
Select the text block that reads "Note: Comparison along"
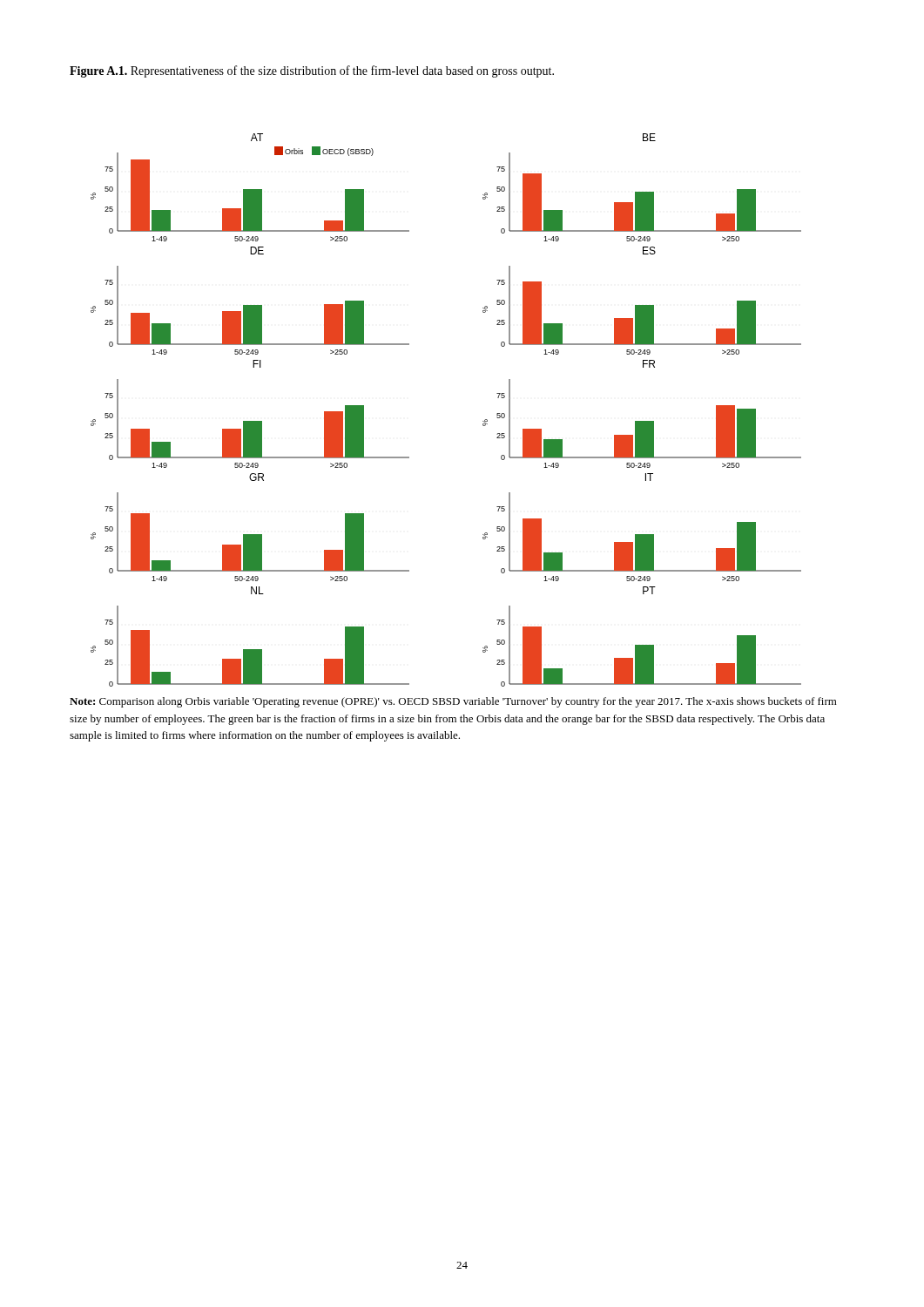pyautogui.click(x=453, y=718)
